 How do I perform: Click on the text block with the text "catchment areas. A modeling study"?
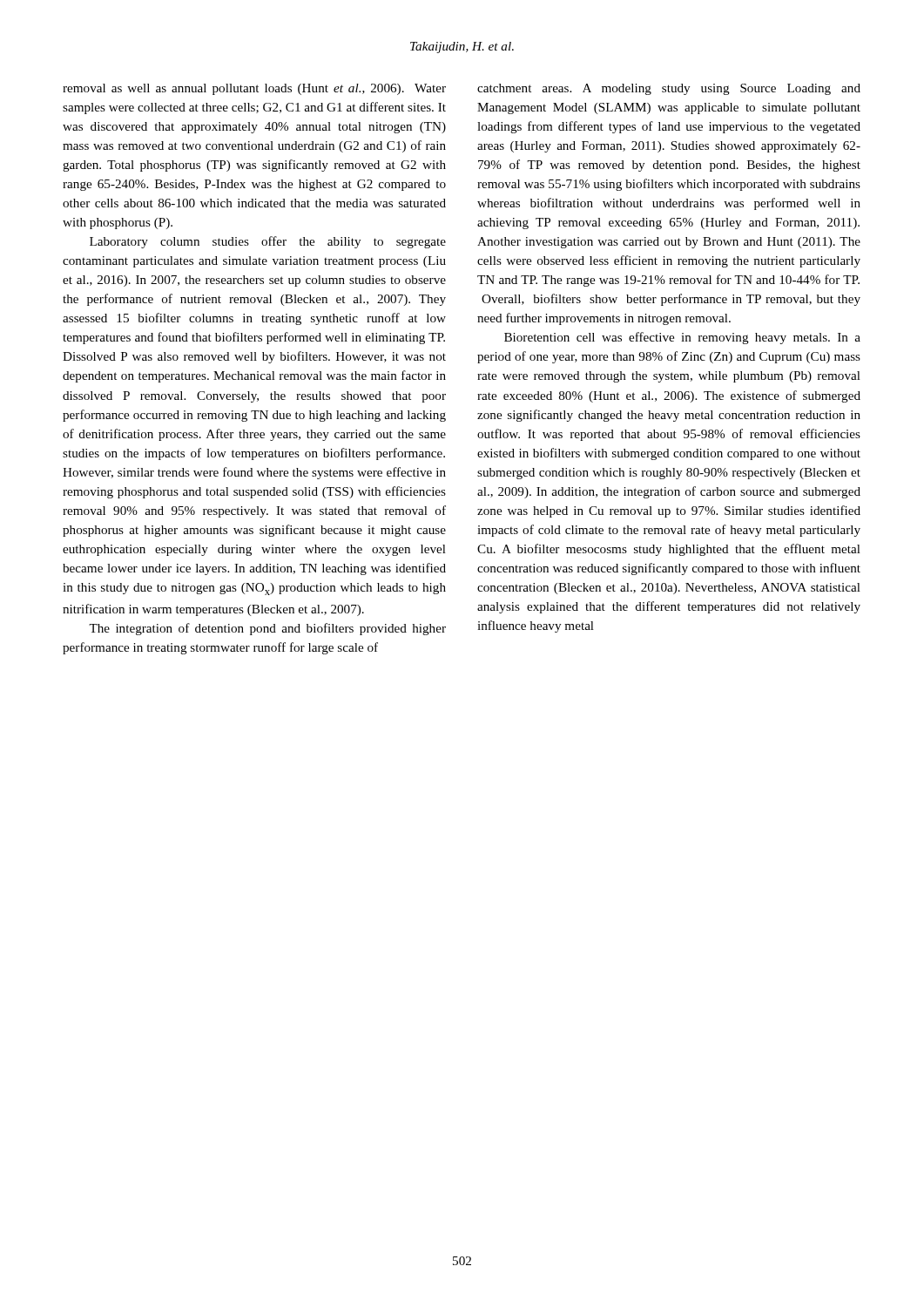(669, 357)
